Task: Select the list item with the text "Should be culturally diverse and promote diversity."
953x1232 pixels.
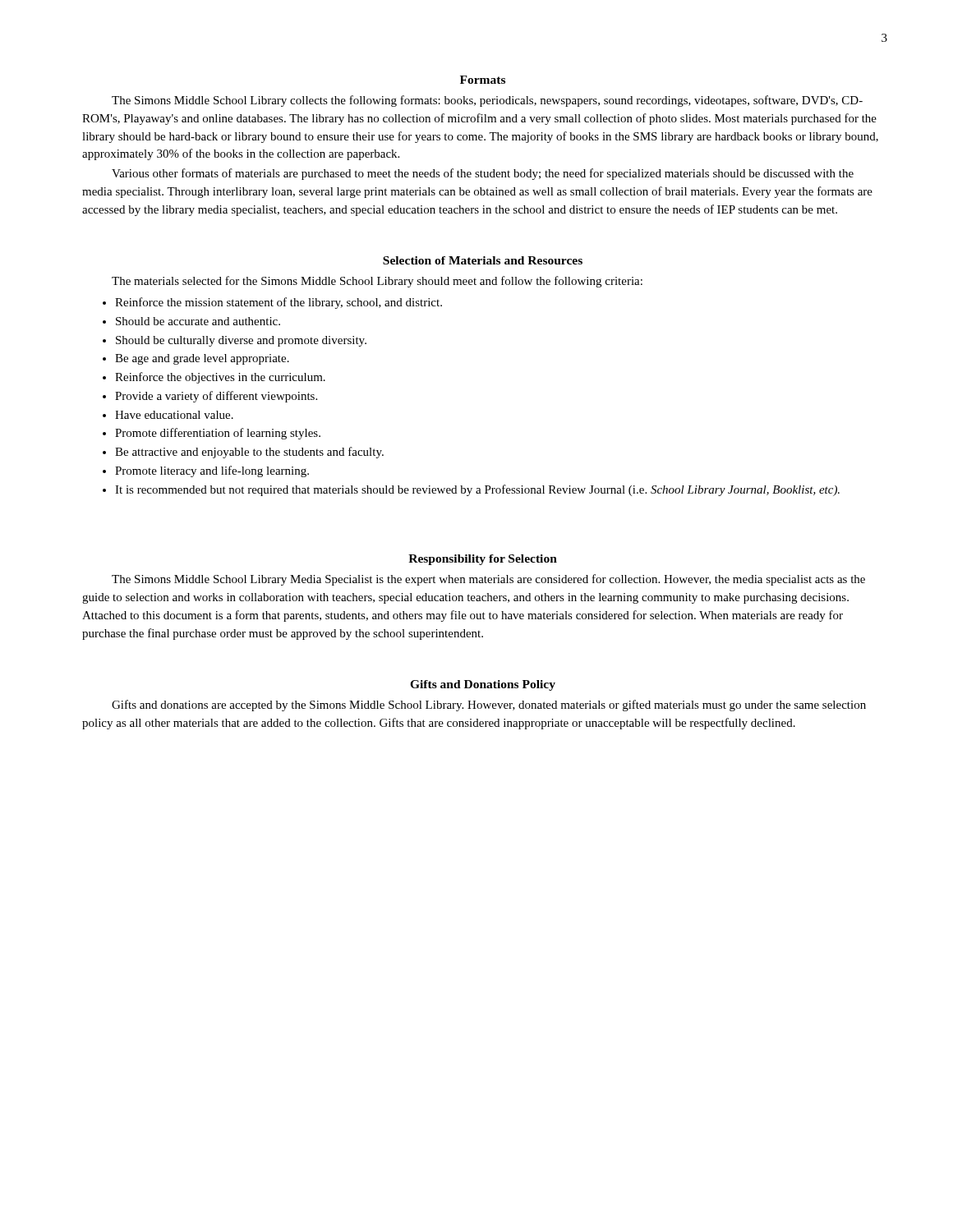Action: coord(241,340)
